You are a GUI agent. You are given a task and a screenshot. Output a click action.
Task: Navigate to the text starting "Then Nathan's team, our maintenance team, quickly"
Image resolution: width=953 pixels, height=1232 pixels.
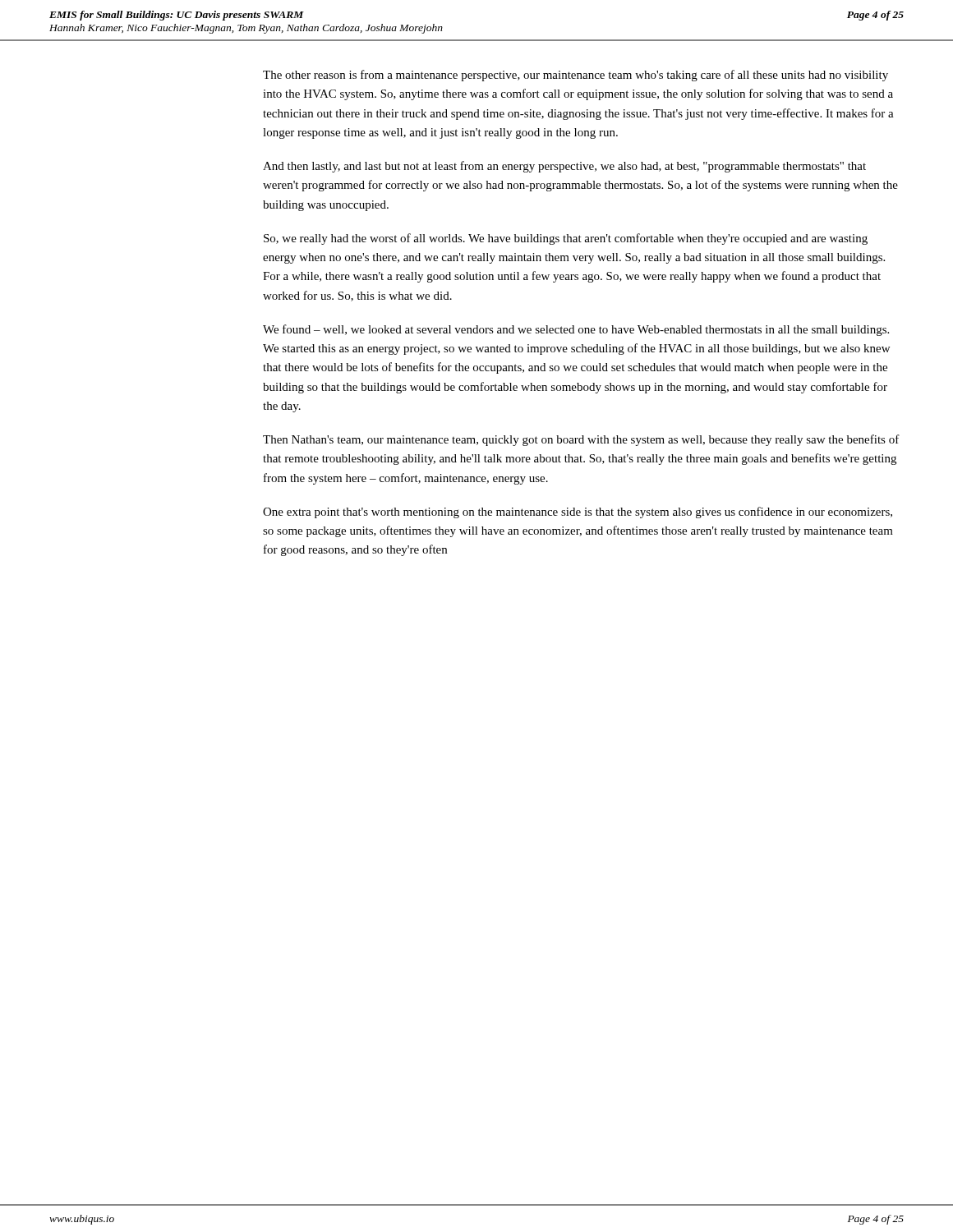[x=581, y=458]
